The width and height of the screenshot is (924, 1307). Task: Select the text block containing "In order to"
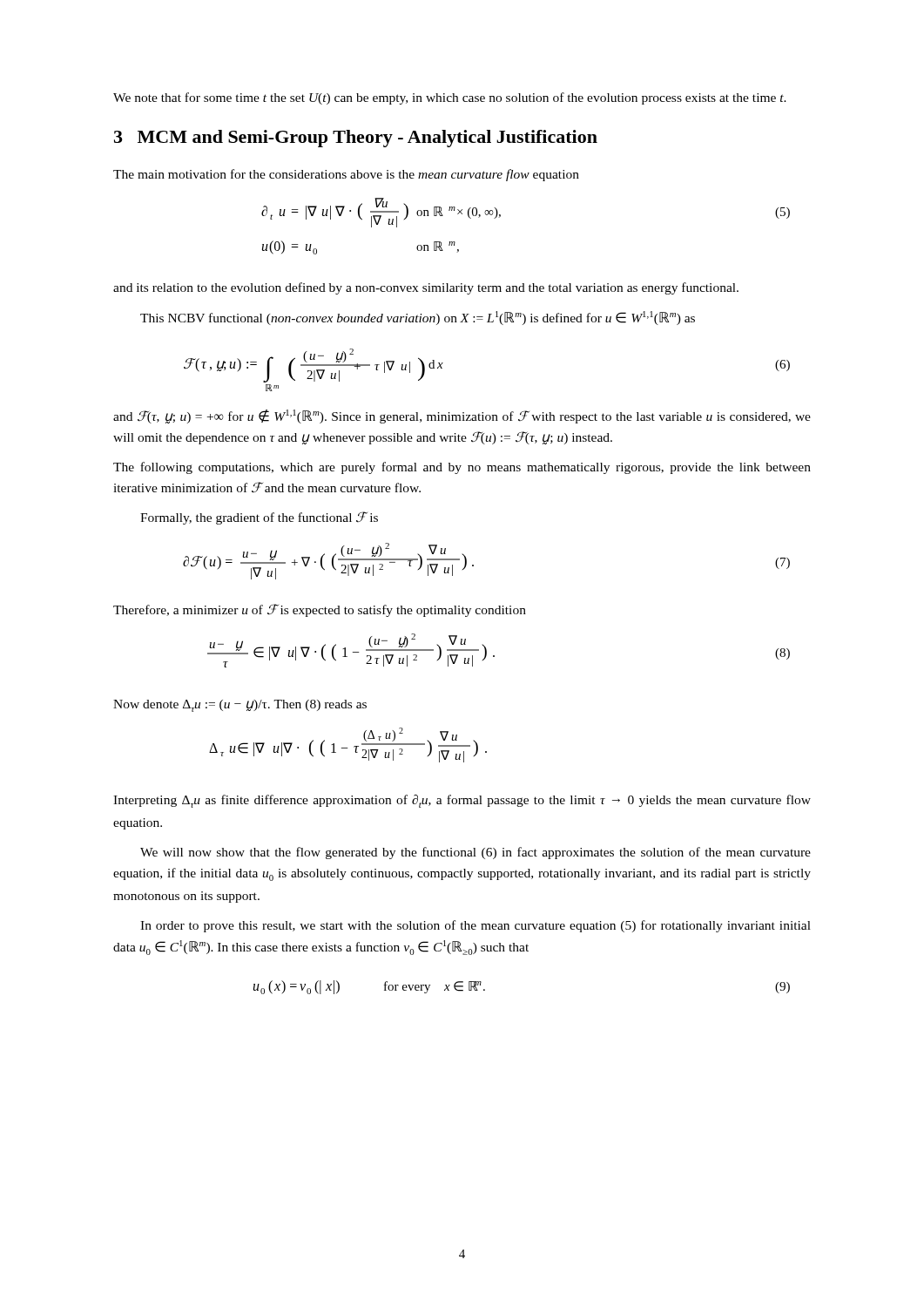tap(462, 937)
